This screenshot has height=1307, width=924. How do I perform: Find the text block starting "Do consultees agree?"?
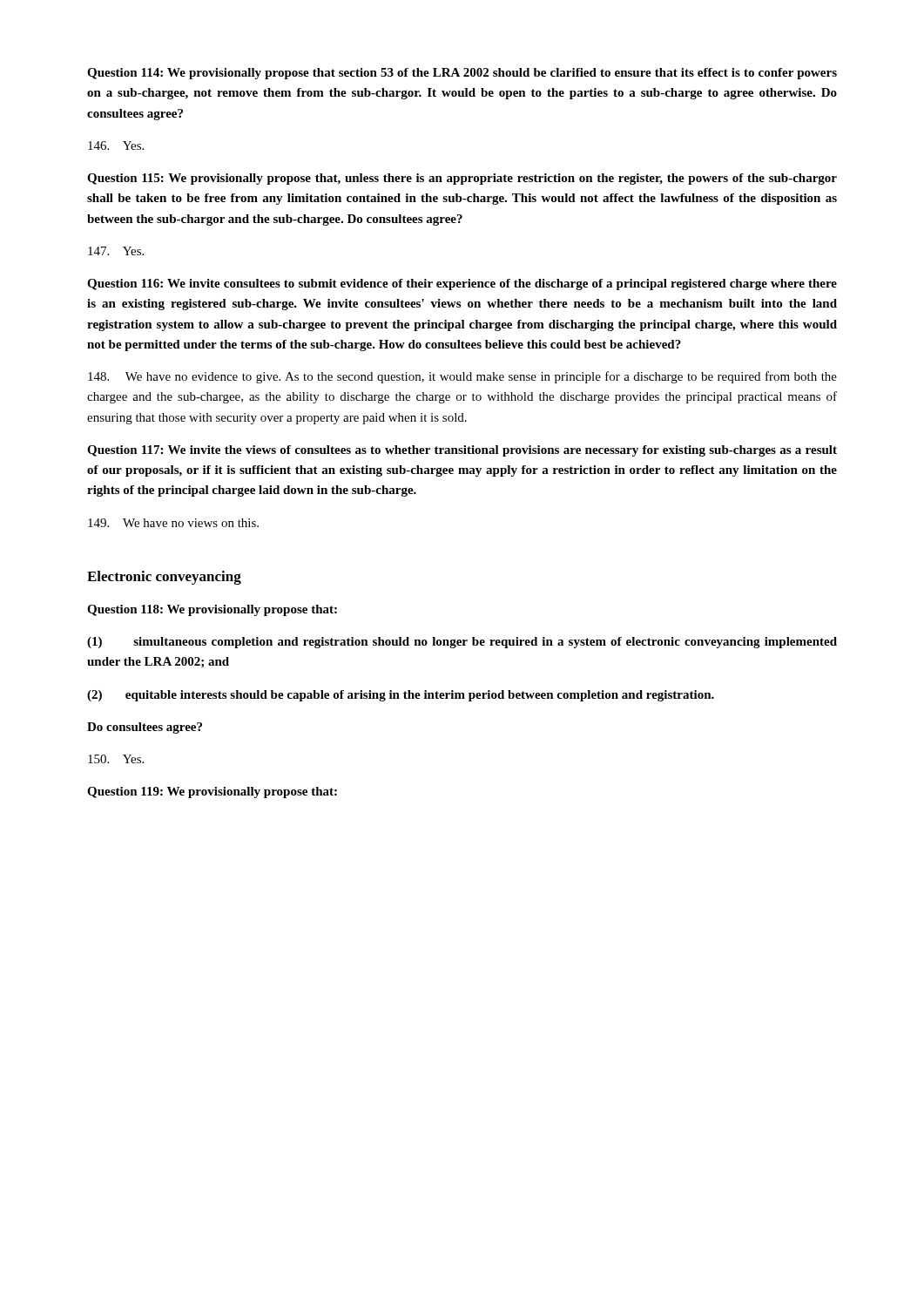coord(145,726)
